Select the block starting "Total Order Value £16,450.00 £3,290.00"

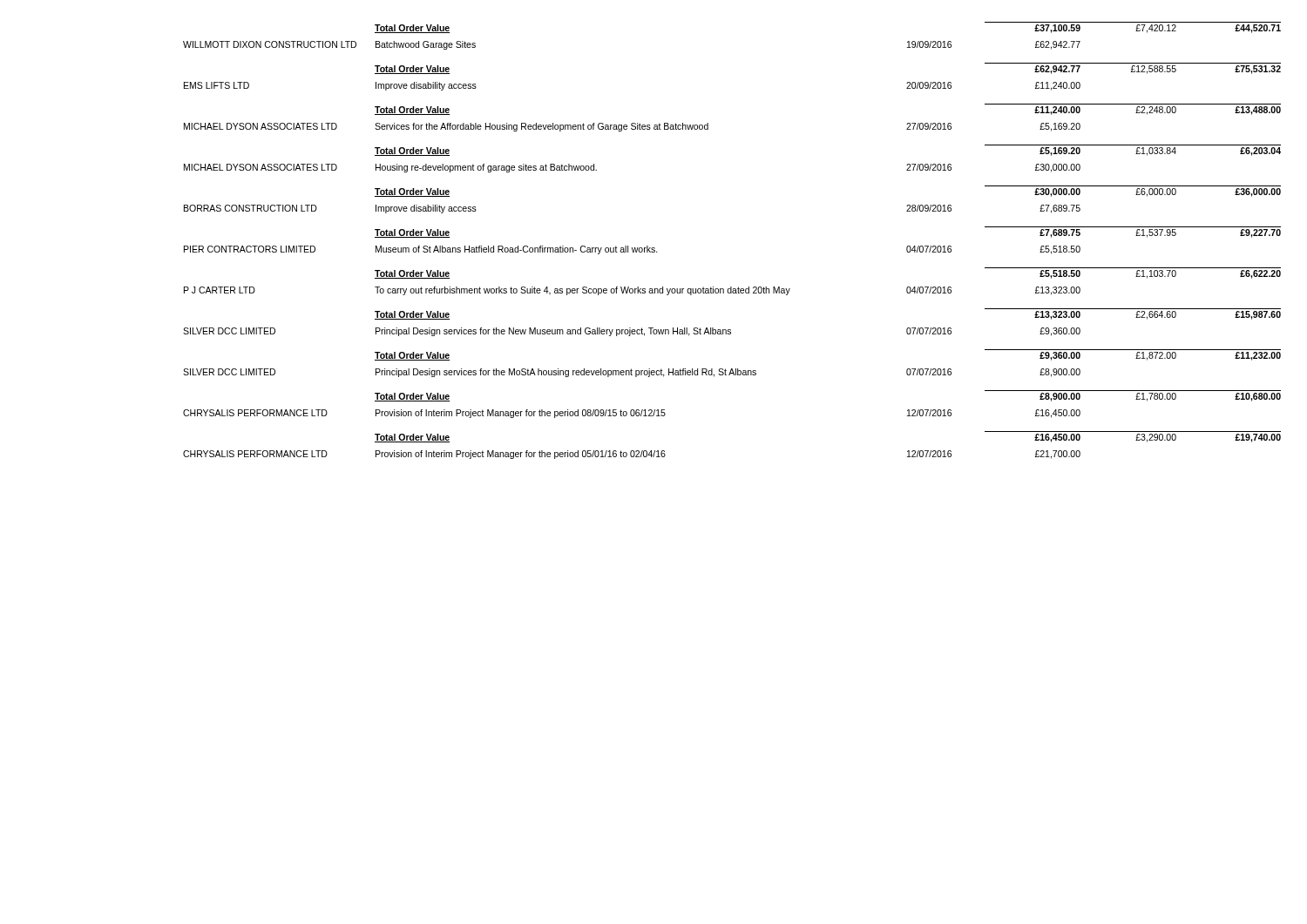point(413,438)
